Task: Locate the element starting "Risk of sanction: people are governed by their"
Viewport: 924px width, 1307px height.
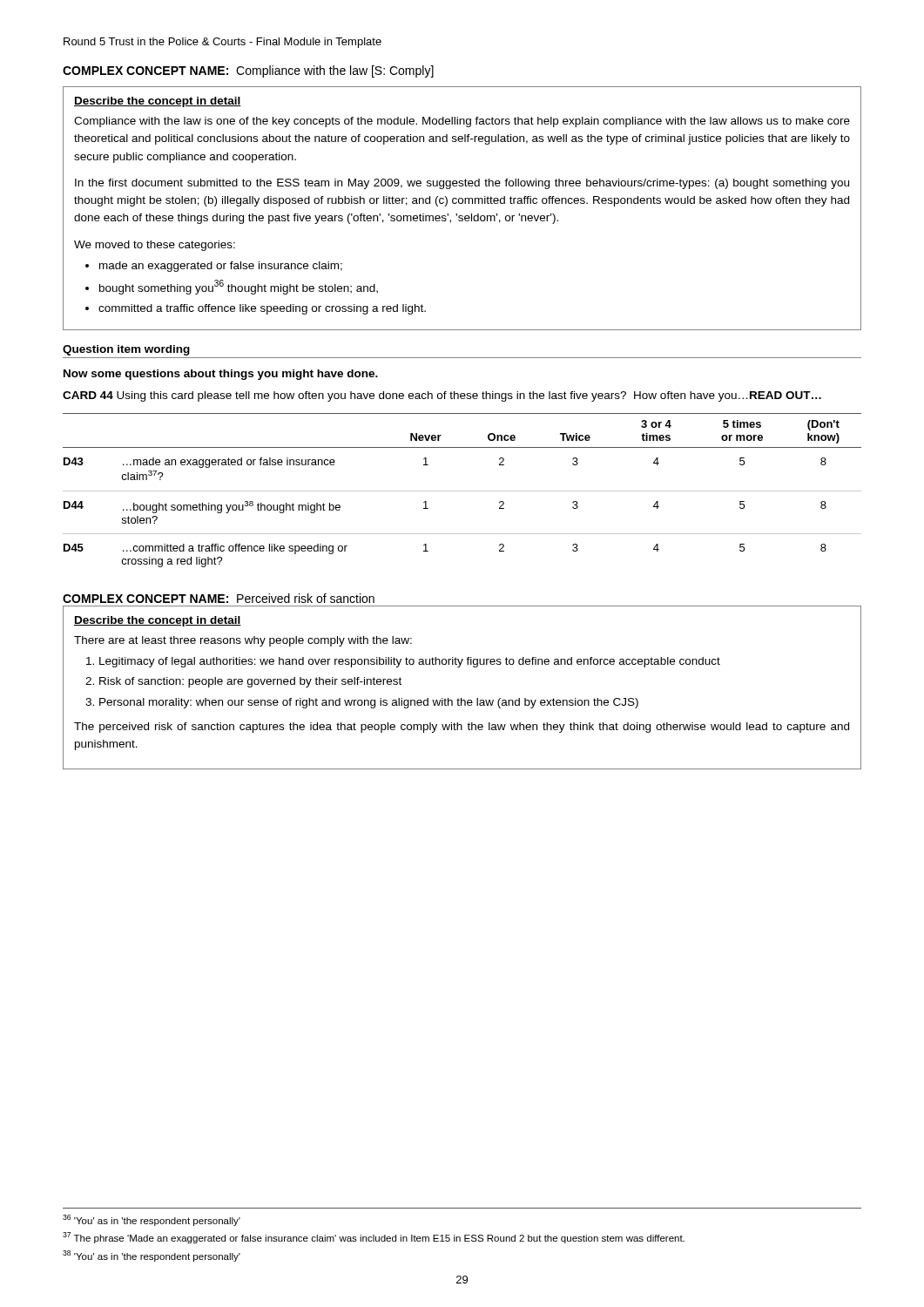Action: 250,681
